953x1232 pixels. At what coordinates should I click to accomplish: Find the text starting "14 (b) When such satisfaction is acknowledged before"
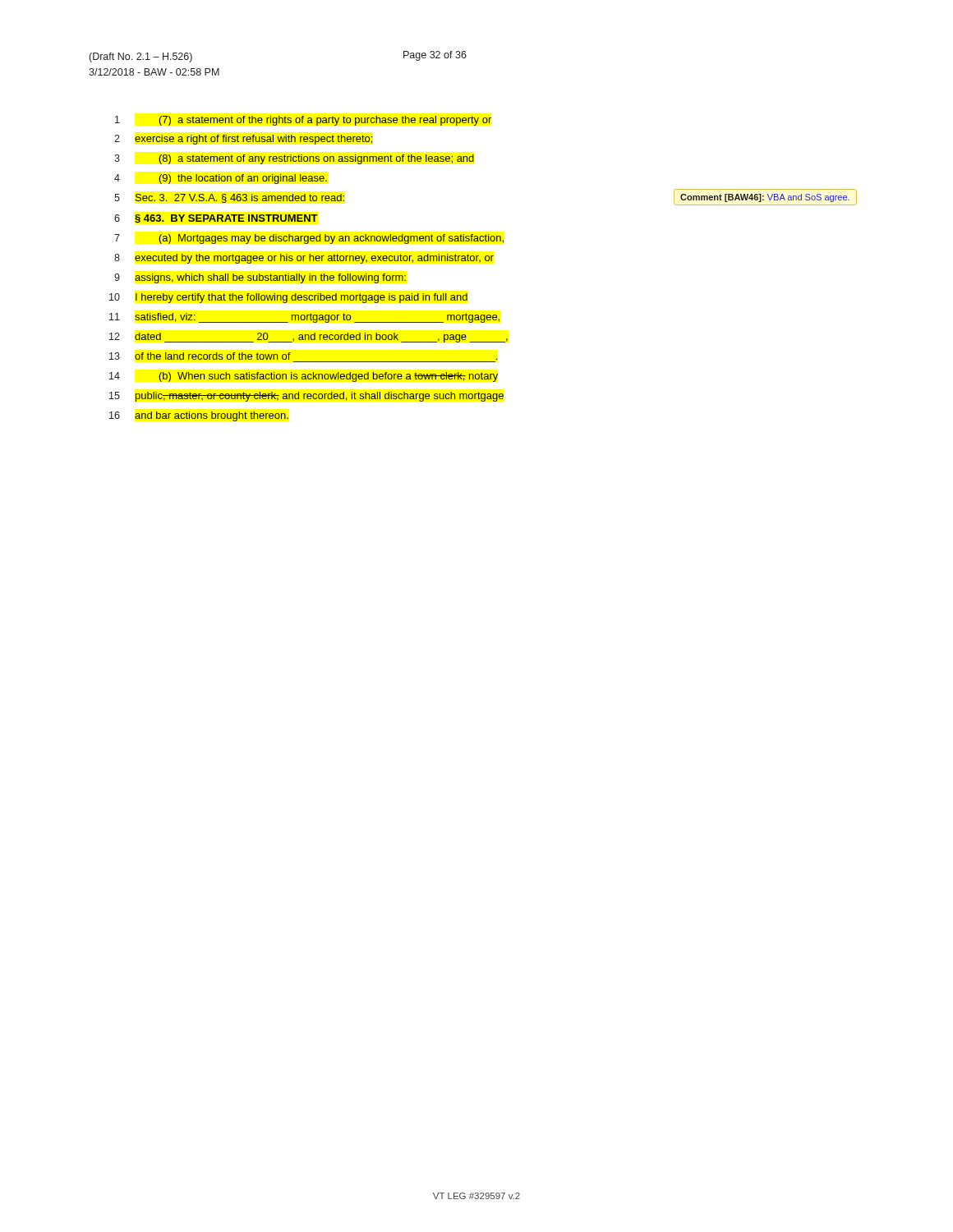coord(368,376)
